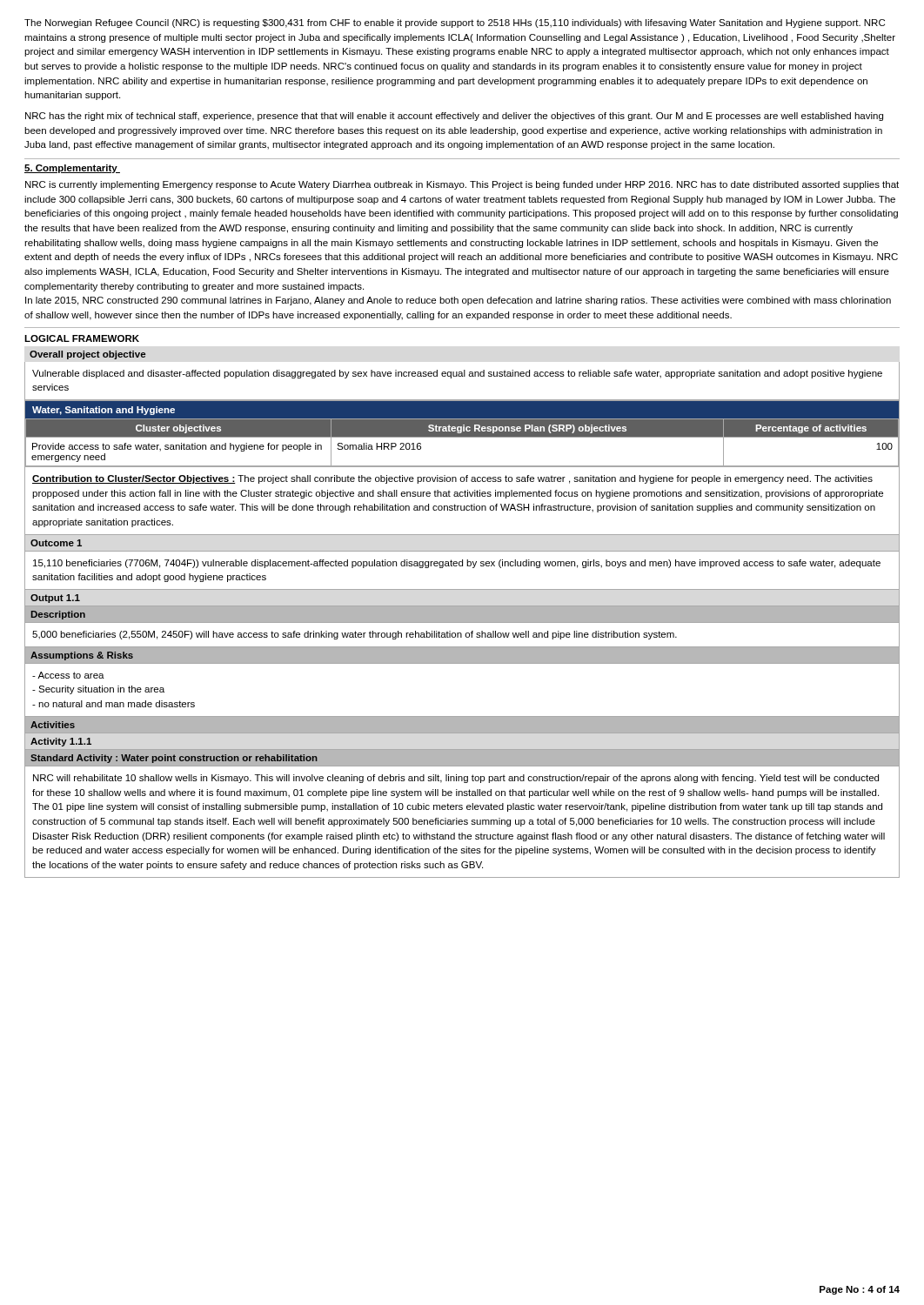This screenshot has height=1305, width=924.
Task: Locate the element starting "no natural and man made"
Action: coord(114,704)
